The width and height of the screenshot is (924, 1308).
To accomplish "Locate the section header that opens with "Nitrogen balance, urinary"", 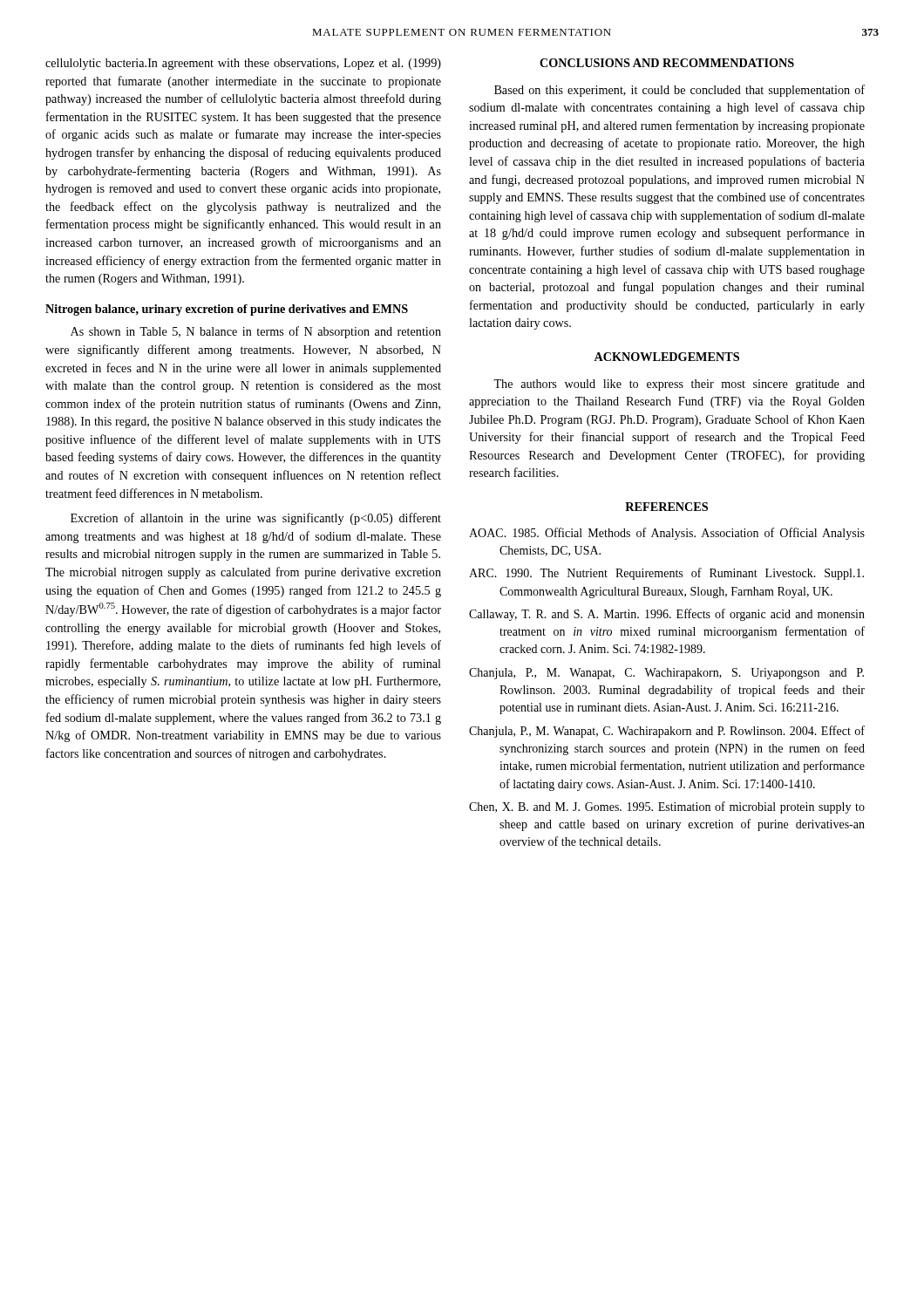I will [227, 308].
